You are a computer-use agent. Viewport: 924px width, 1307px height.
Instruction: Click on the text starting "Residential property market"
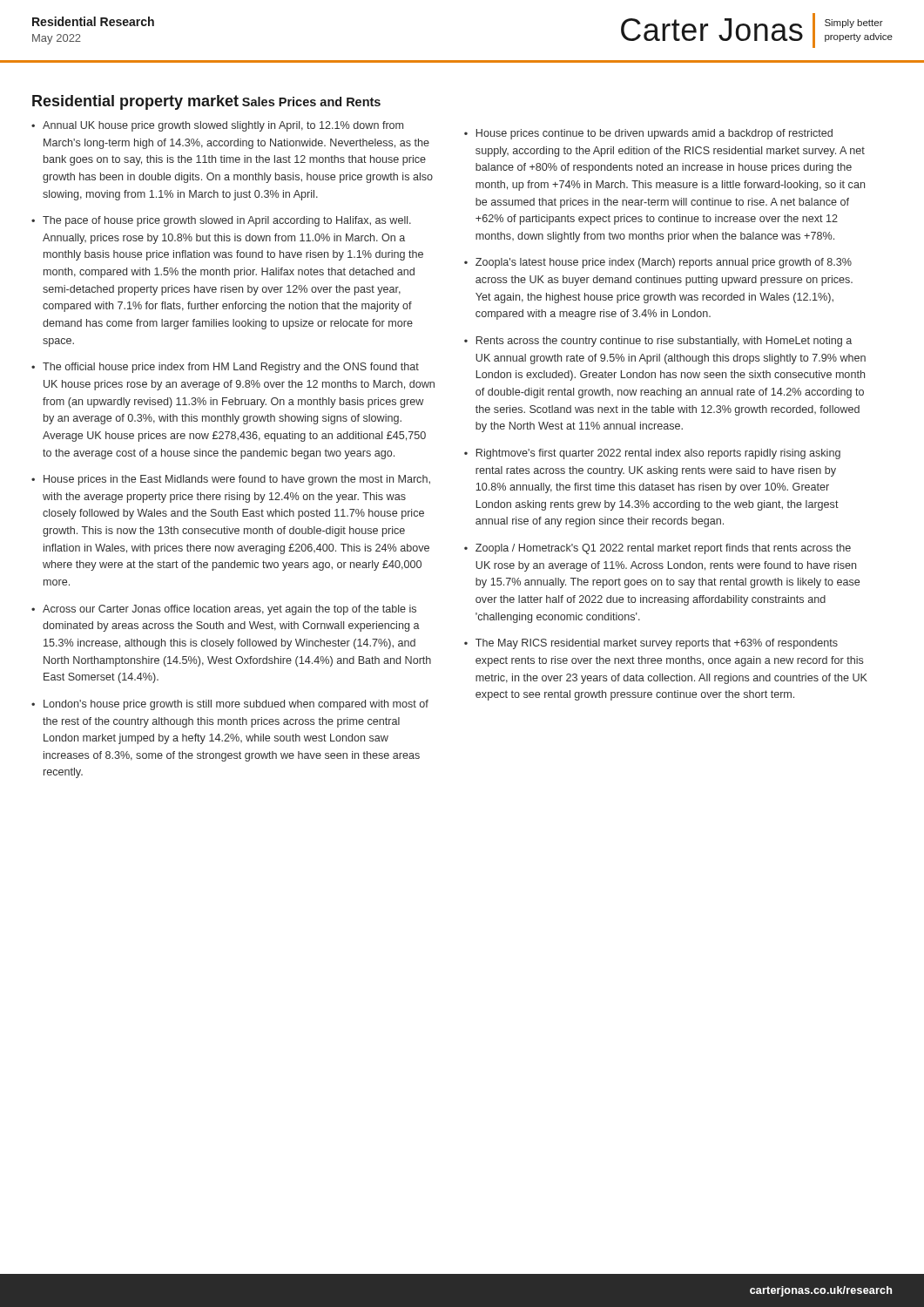click(x=135, y=102)
